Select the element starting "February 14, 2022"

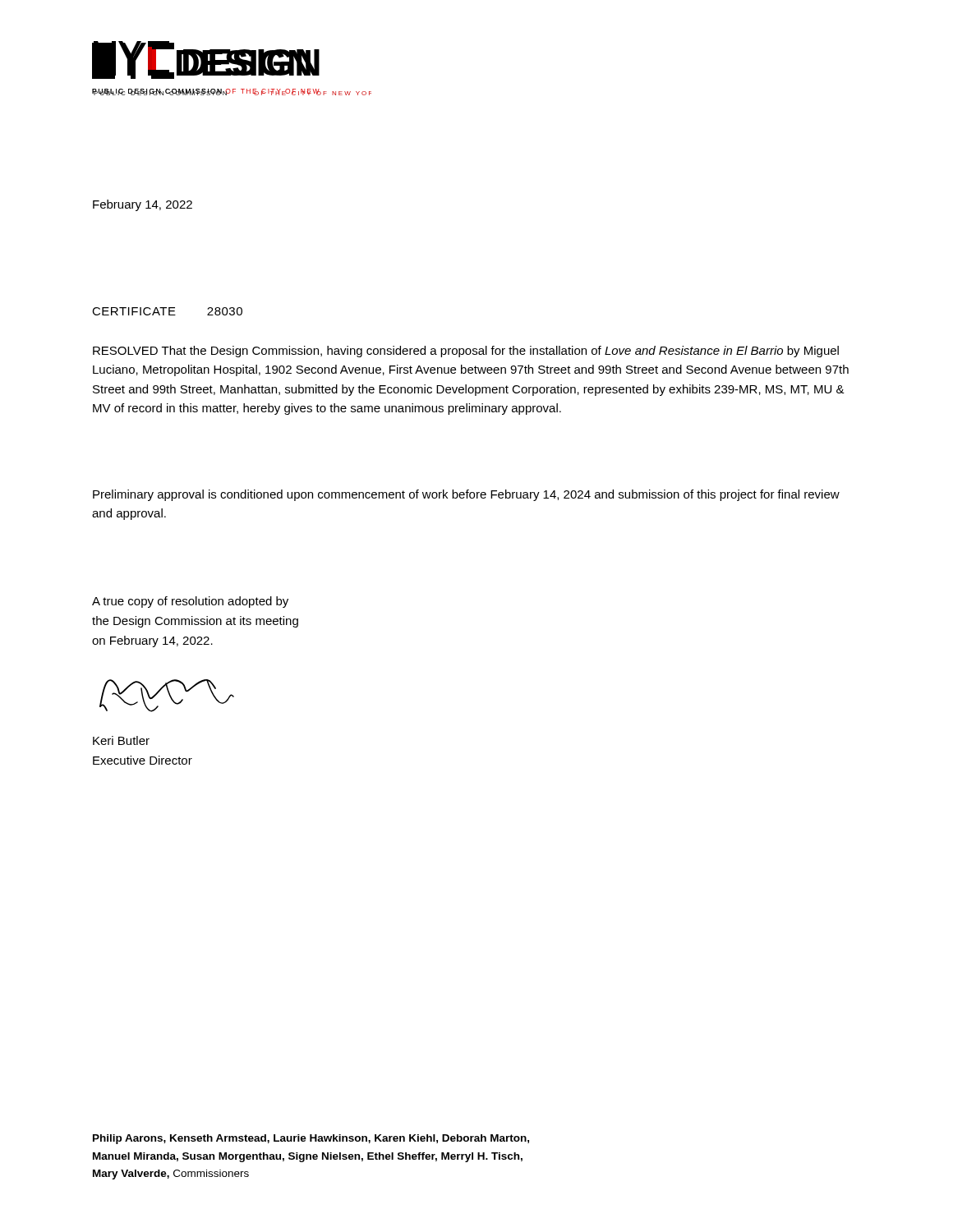pyautogui.click(x=142, y=204)
